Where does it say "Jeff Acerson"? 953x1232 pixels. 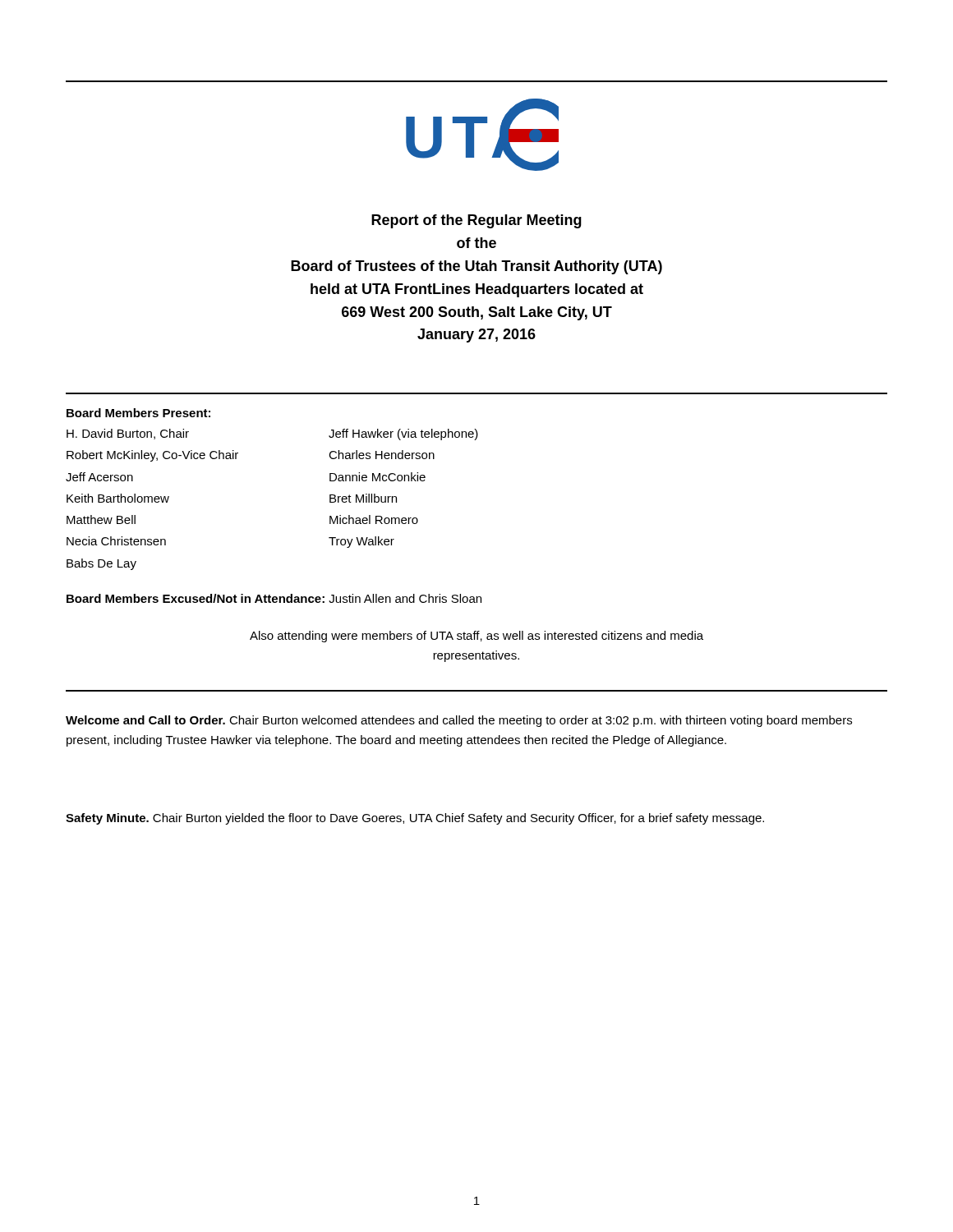[100, 476]
